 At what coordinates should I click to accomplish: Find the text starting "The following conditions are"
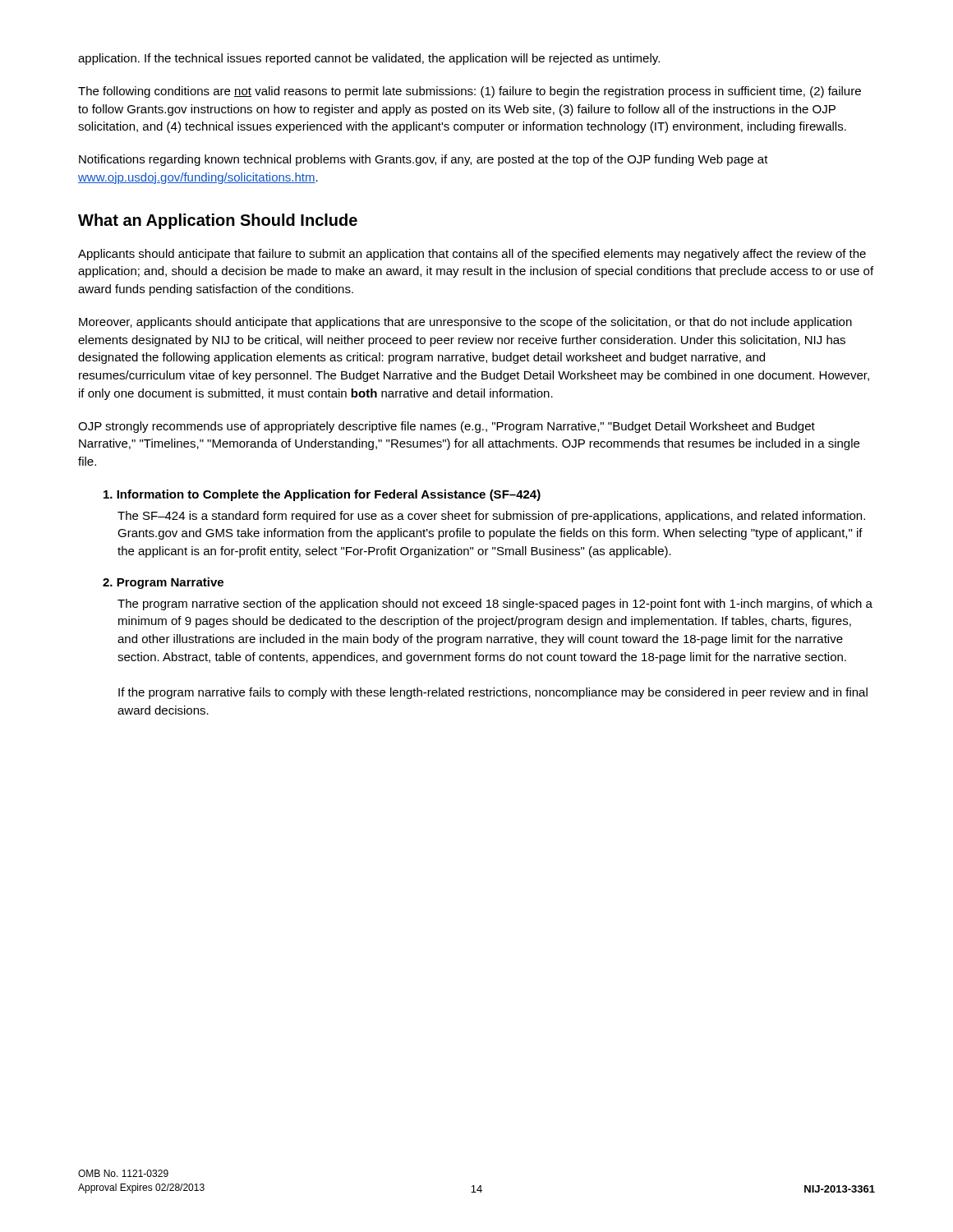[470, 108]
